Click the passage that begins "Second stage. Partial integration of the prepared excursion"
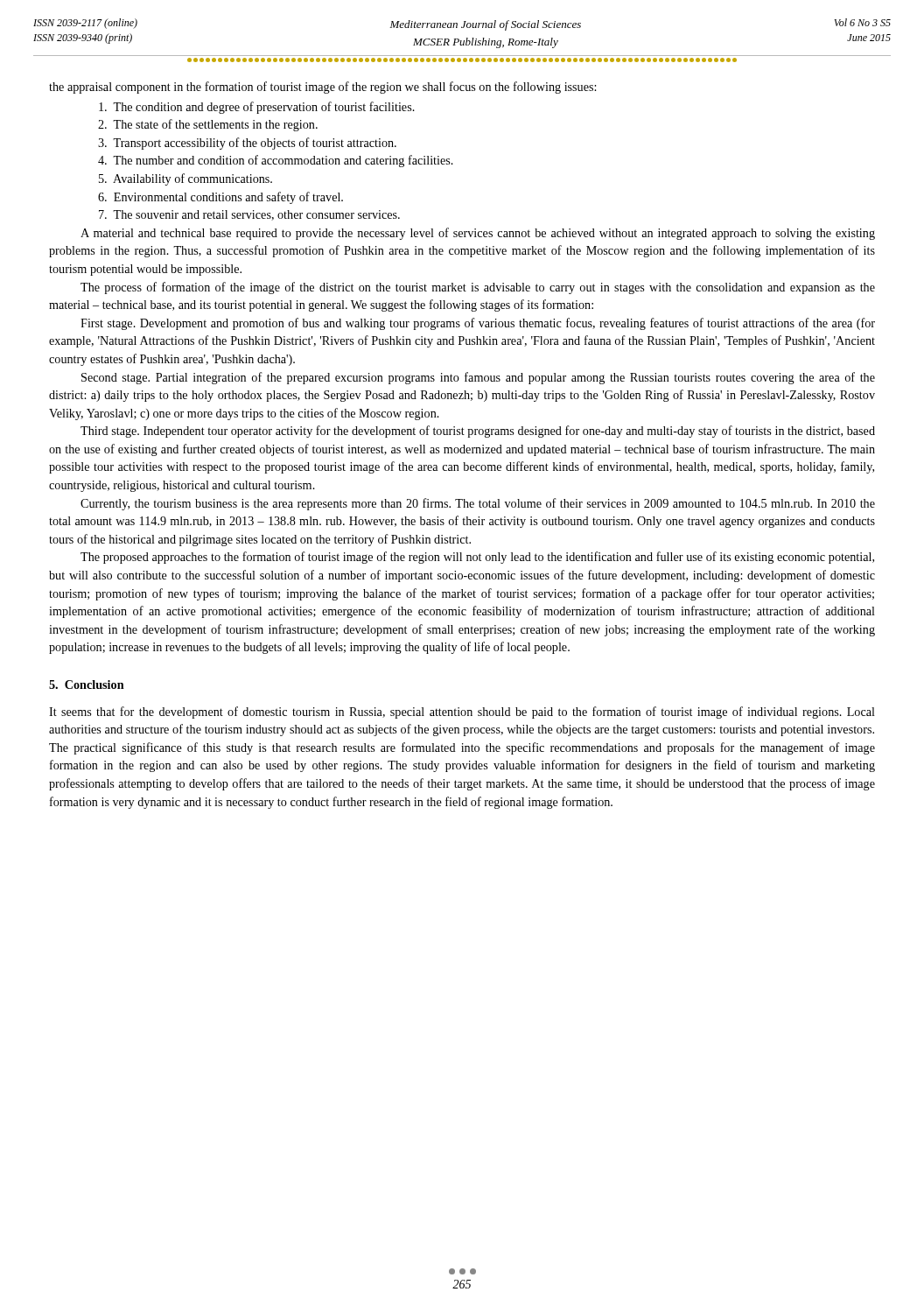 [462, 395]
